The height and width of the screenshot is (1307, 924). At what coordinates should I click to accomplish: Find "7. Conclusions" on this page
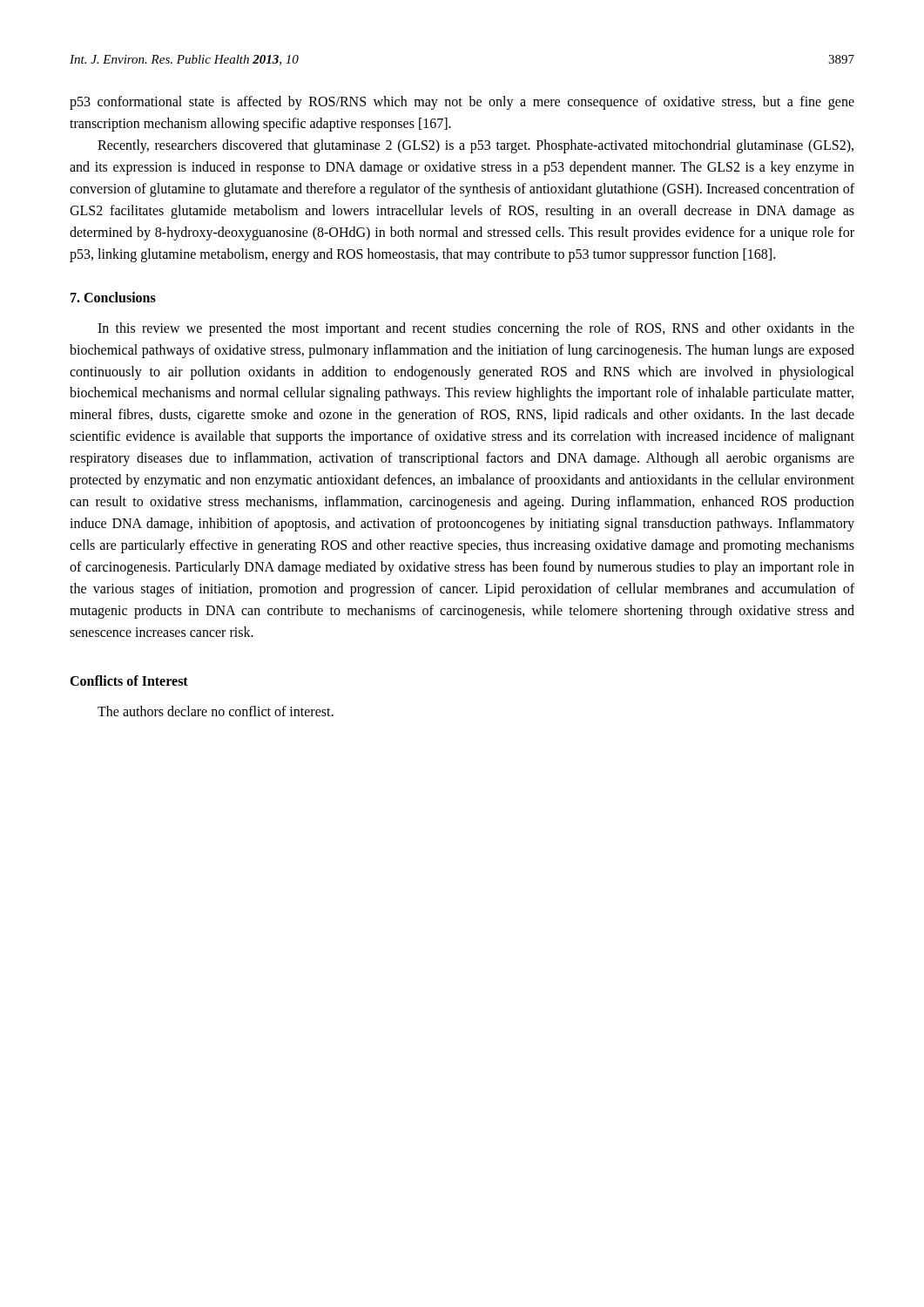113,297
